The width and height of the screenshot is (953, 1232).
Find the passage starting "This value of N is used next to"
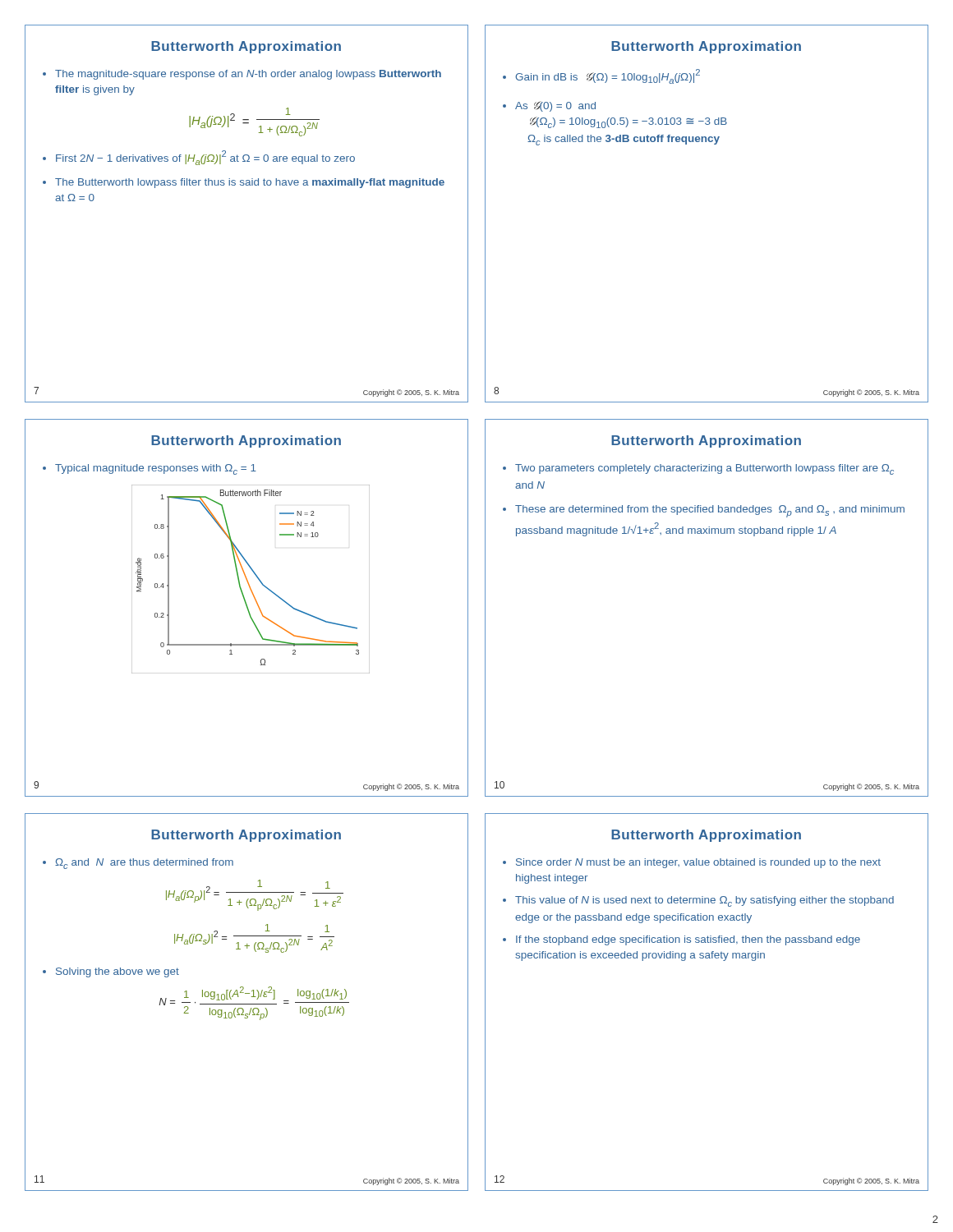pos(705,908)
